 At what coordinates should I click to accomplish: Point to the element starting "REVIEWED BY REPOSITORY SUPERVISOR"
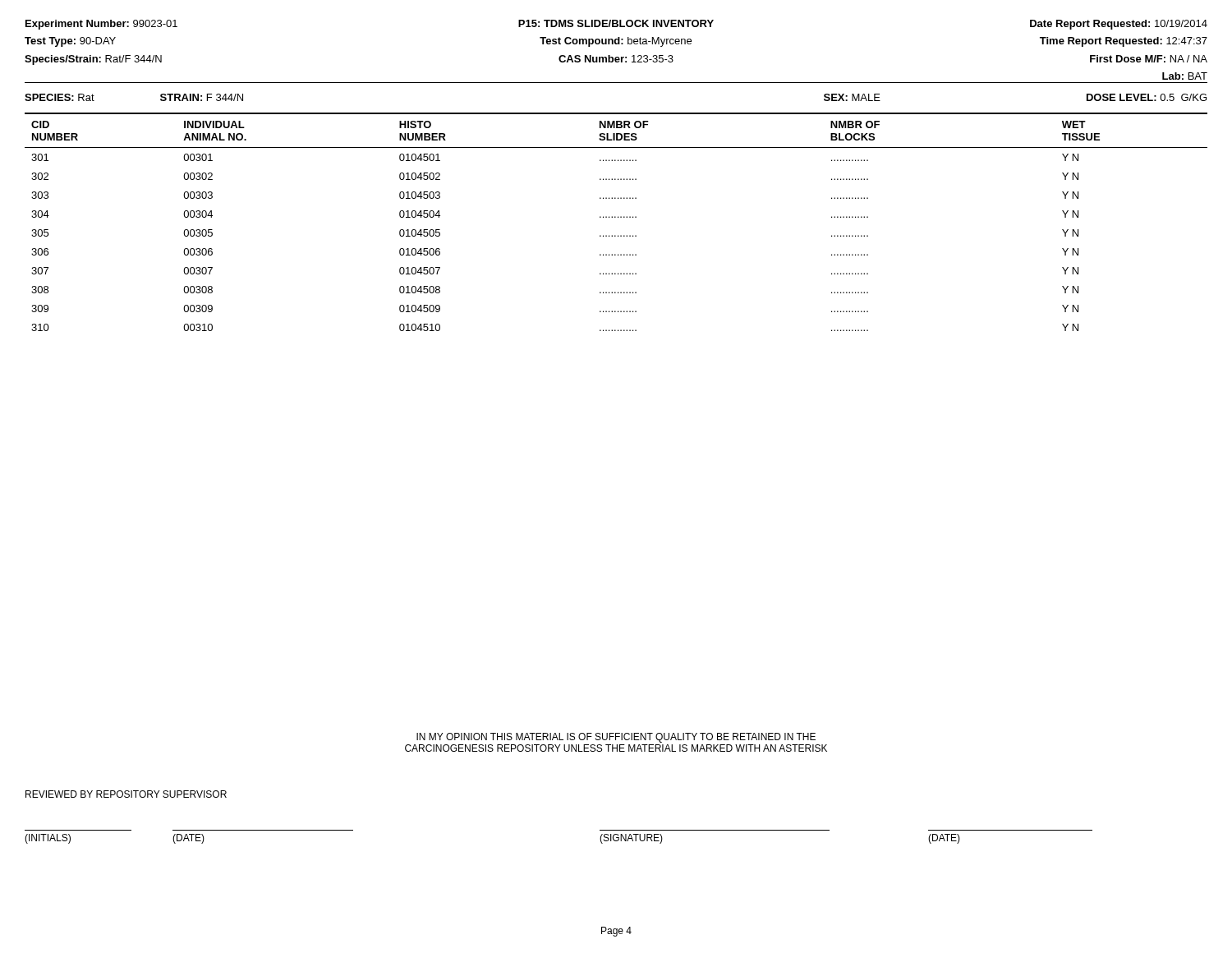pyautogui.click(x=126, y=794)
